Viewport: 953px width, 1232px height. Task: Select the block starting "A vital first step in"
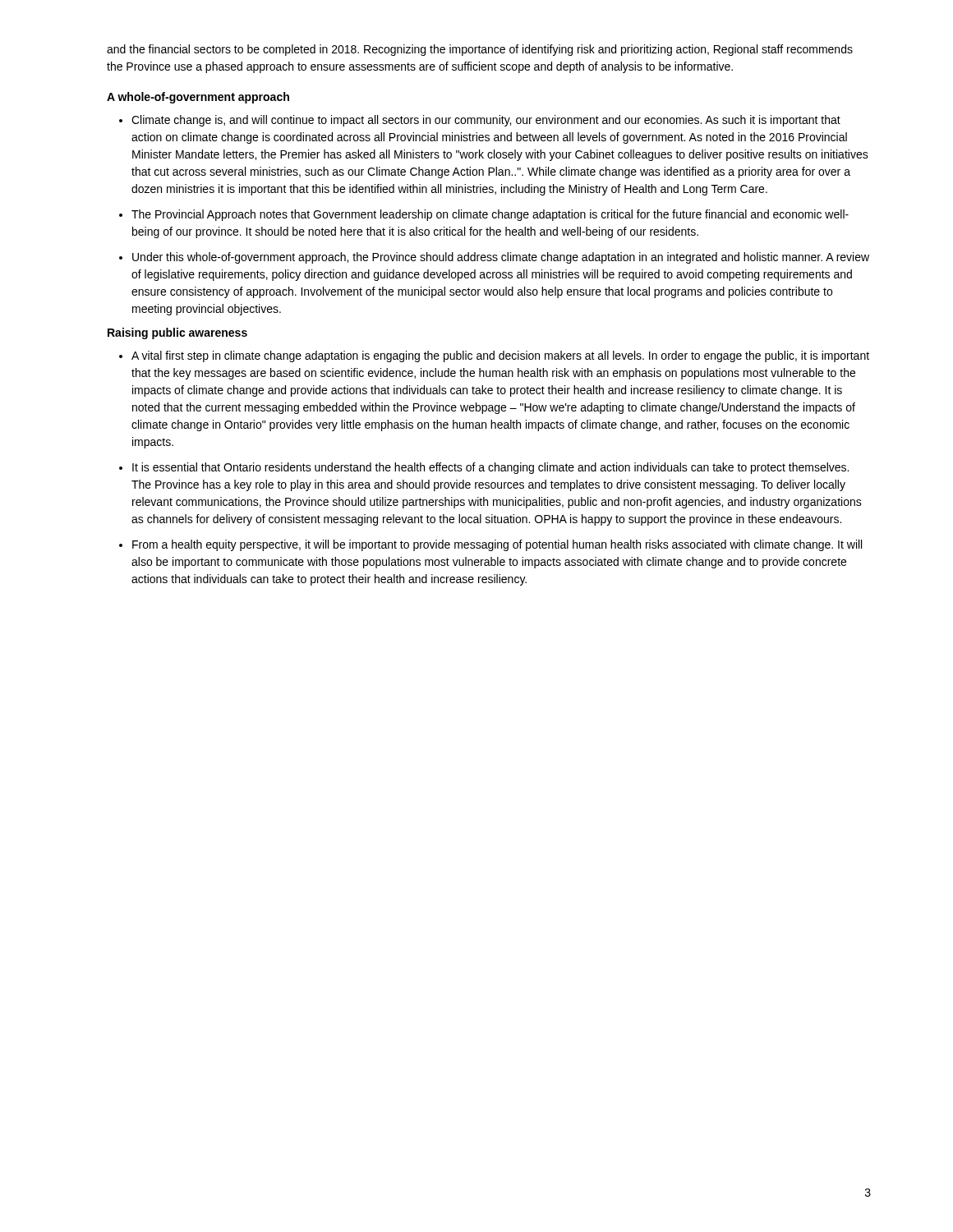tap(500, 399)
